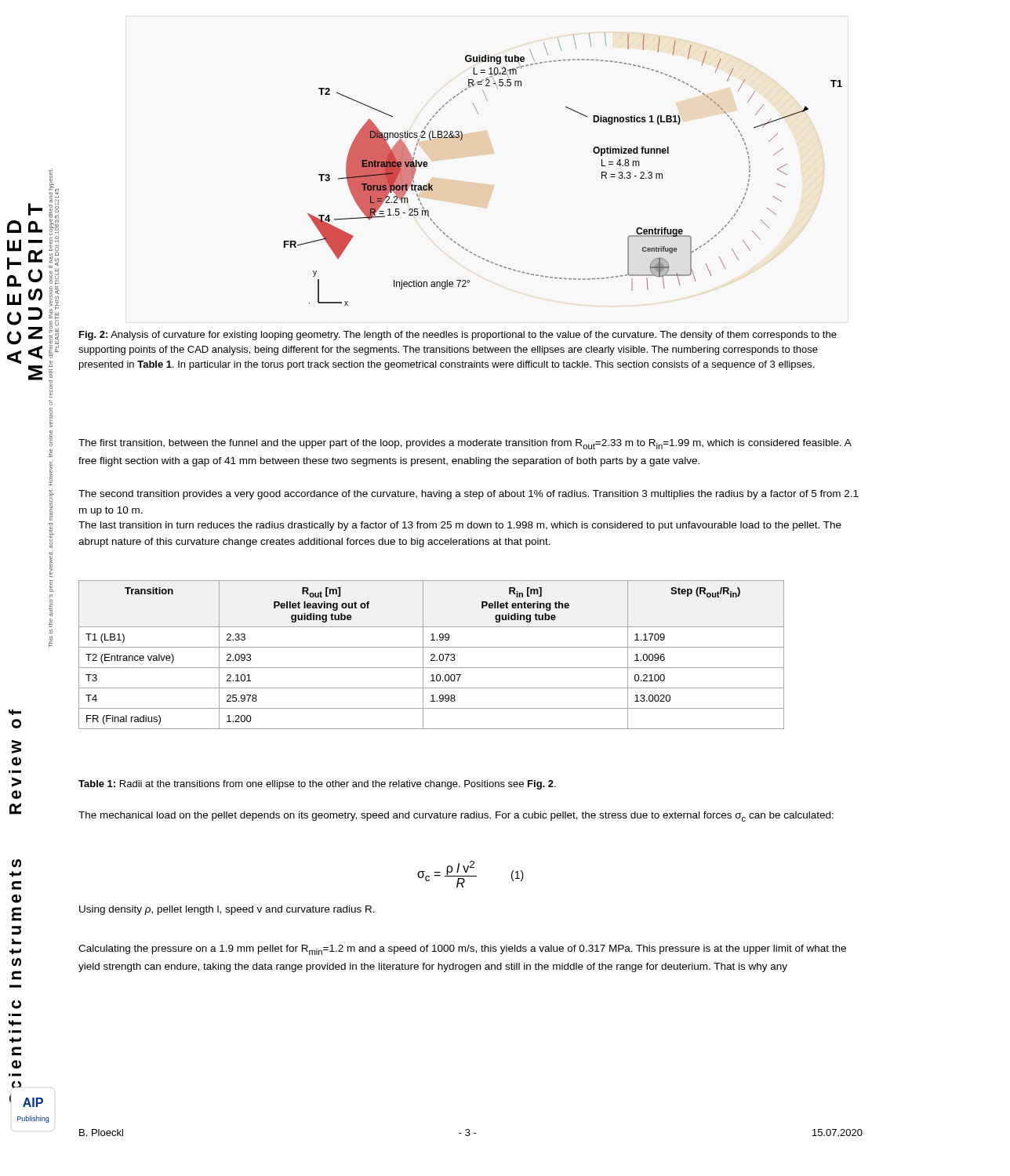Point to the text block starting "The second transition provides a very good accordance"
Viewport: 1010px width, 1176px height.
(x=469, y=502)
